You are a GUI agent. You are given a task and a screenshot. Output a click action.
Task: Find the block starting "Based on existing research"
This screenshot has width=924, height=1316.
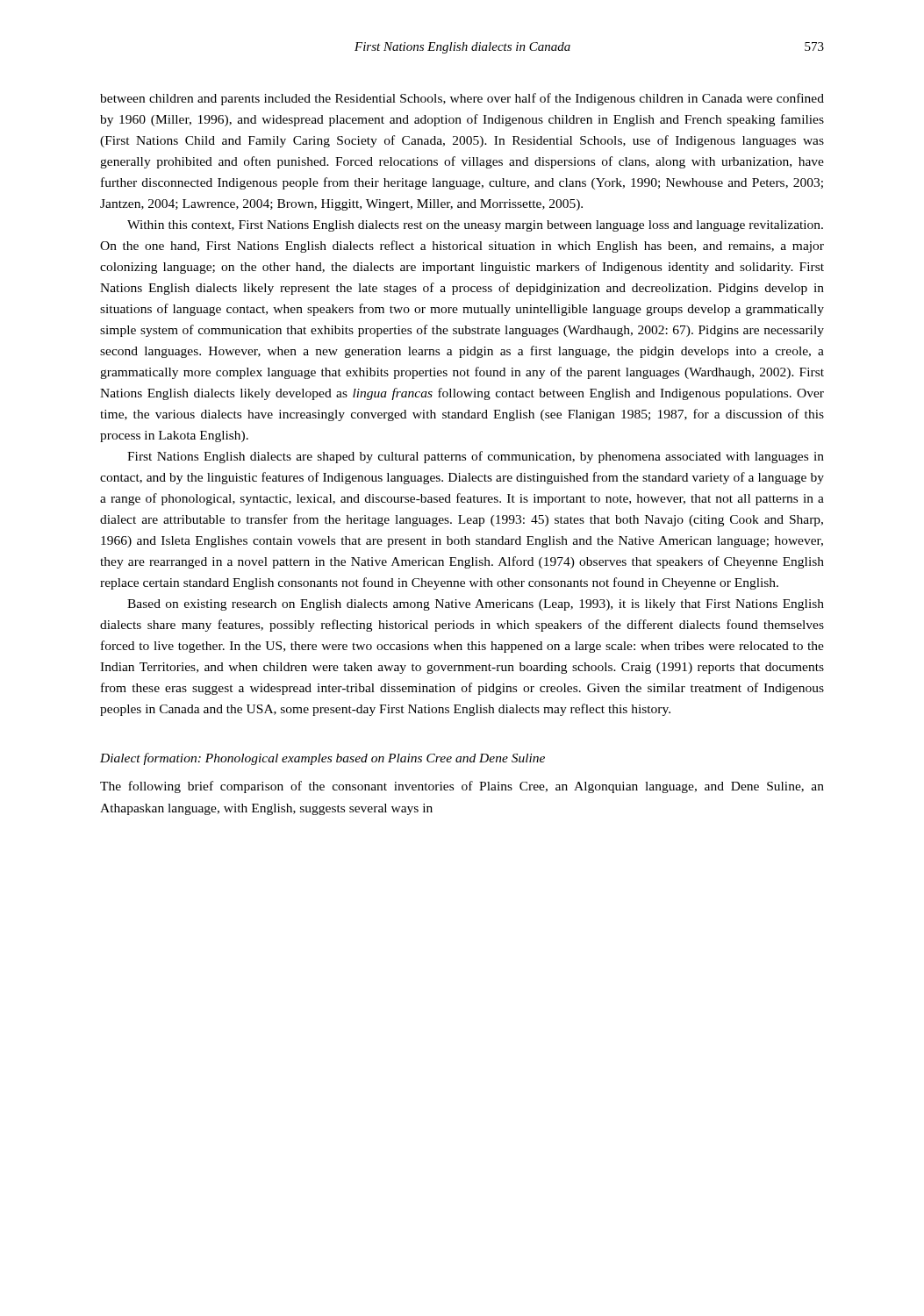click(x=462, y=657)
